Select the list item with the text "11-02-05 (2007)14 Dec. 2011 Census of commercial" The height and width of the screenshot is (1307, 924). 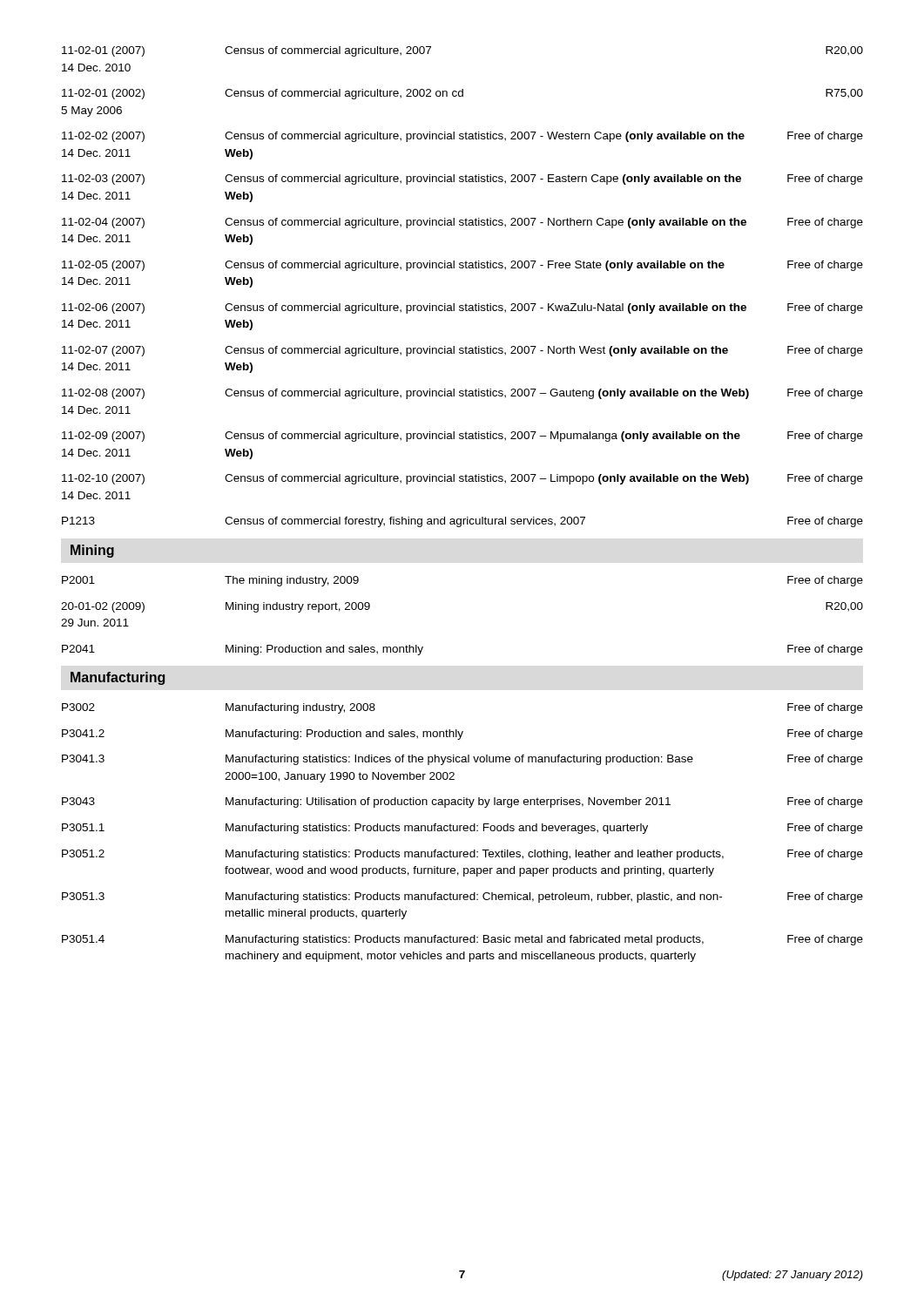pyautogui.click(x=462, y=273)
